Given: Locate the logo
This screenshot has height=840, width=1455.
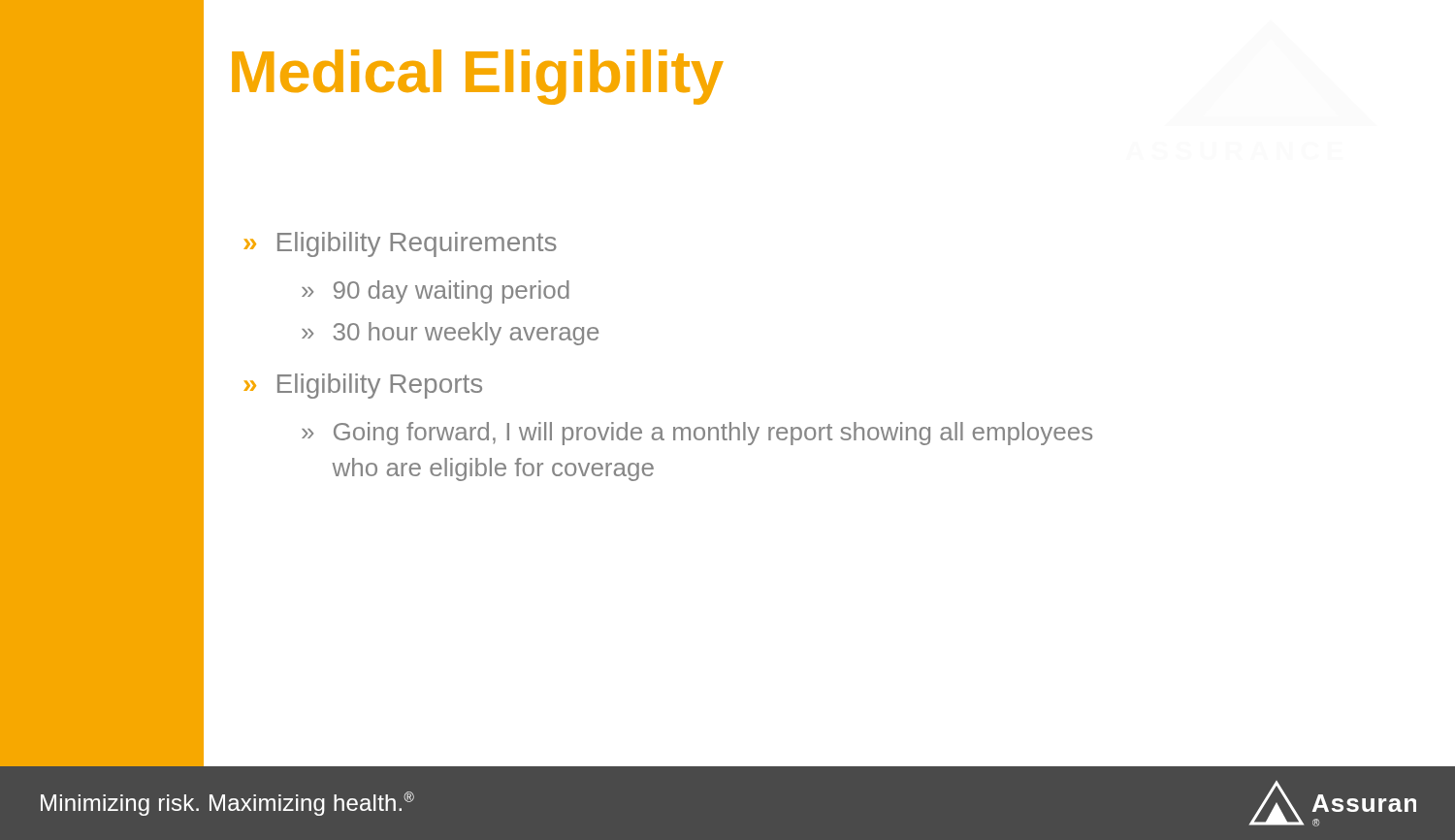Looking at the screenshot, I should pyautogui.click(x=1324, y=803).
